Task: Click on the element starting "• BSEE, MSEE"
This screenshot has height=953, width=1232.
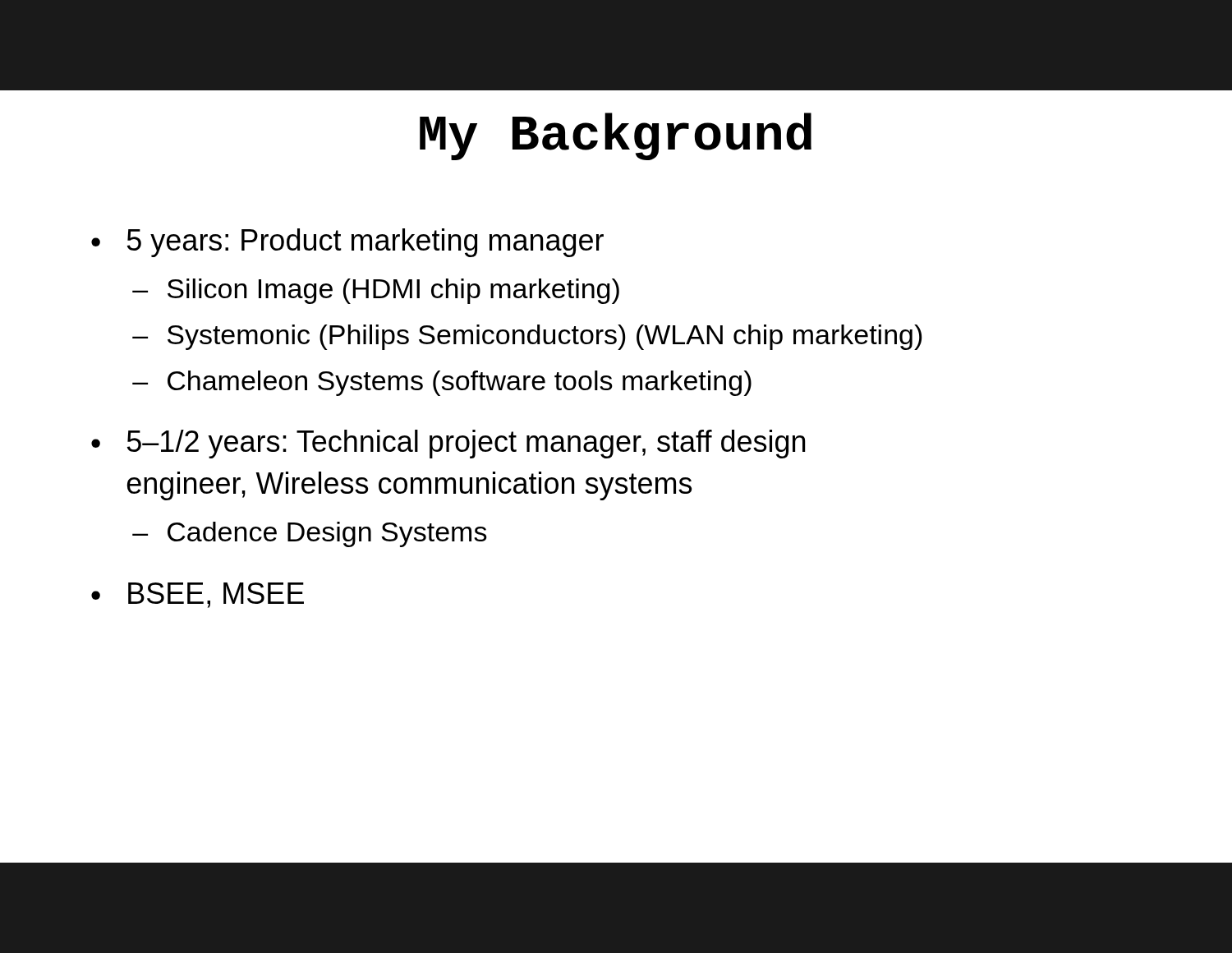Action: (198, 594)
